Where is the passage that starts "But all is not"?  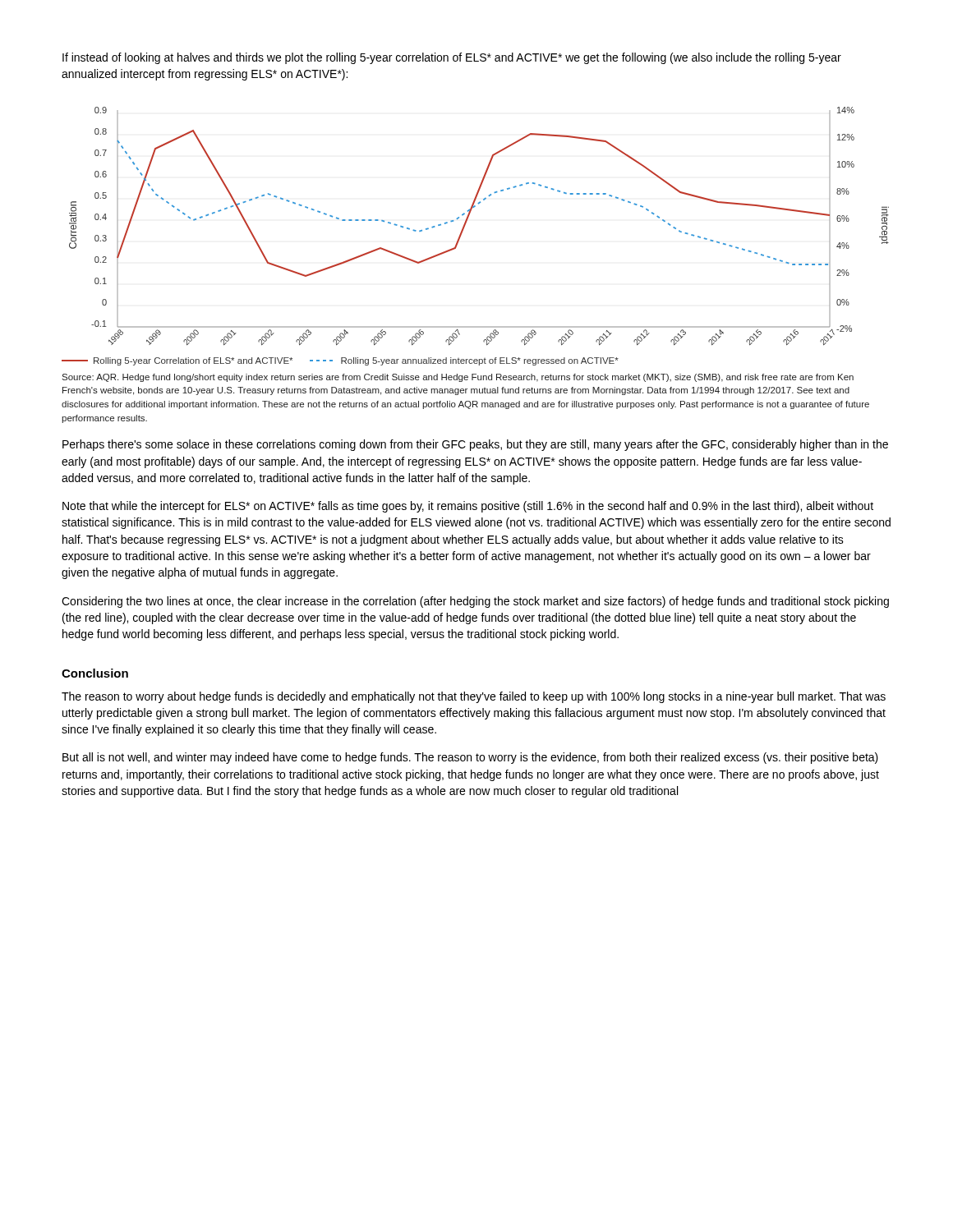[470, 774]
